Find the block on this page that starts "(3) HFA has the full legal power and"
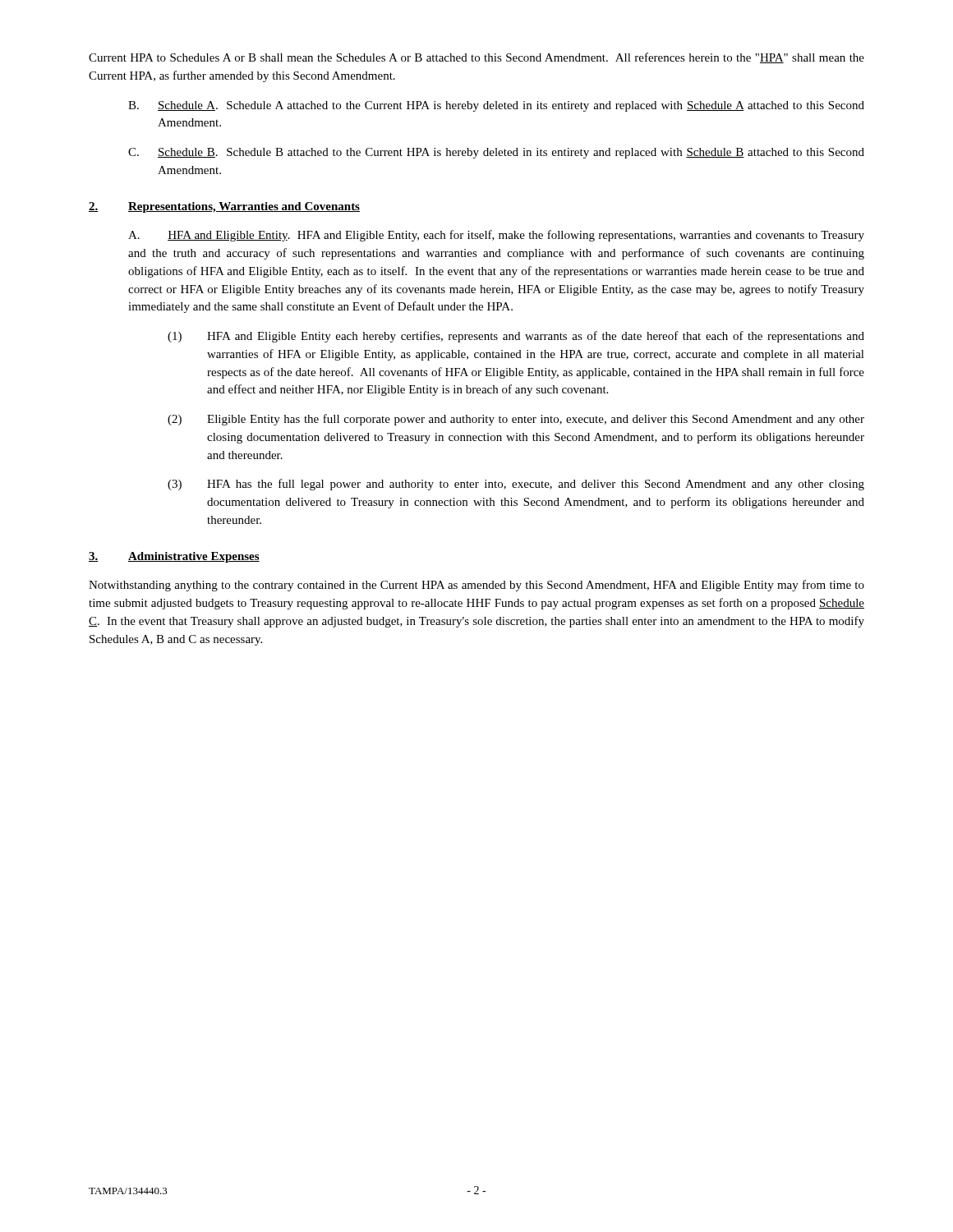The image size is (953, 1232). pyautogui.click(x=516, y=503)
